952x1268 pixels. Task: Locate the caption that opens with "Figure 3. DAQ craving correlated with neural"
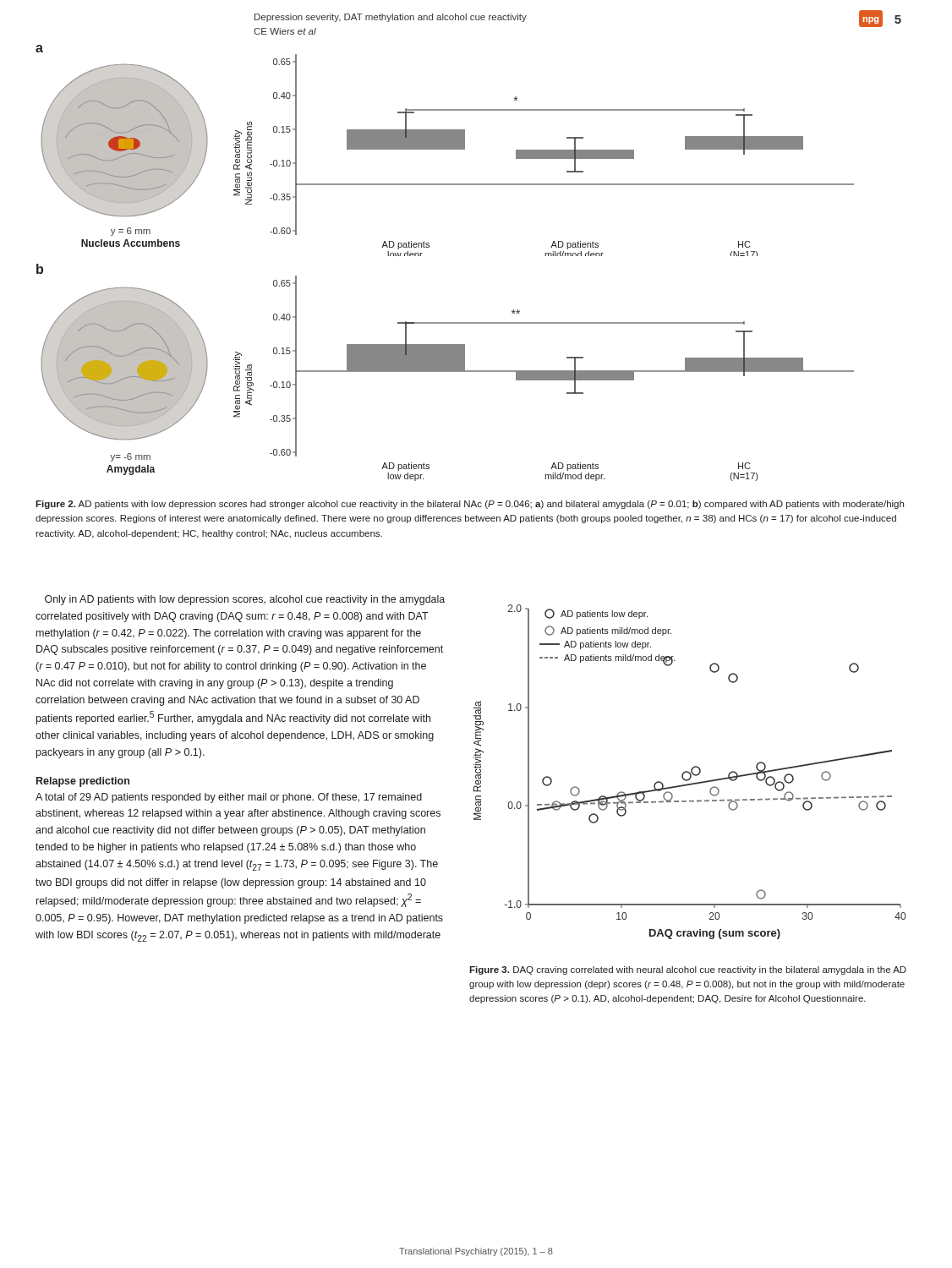coord(688,984)
